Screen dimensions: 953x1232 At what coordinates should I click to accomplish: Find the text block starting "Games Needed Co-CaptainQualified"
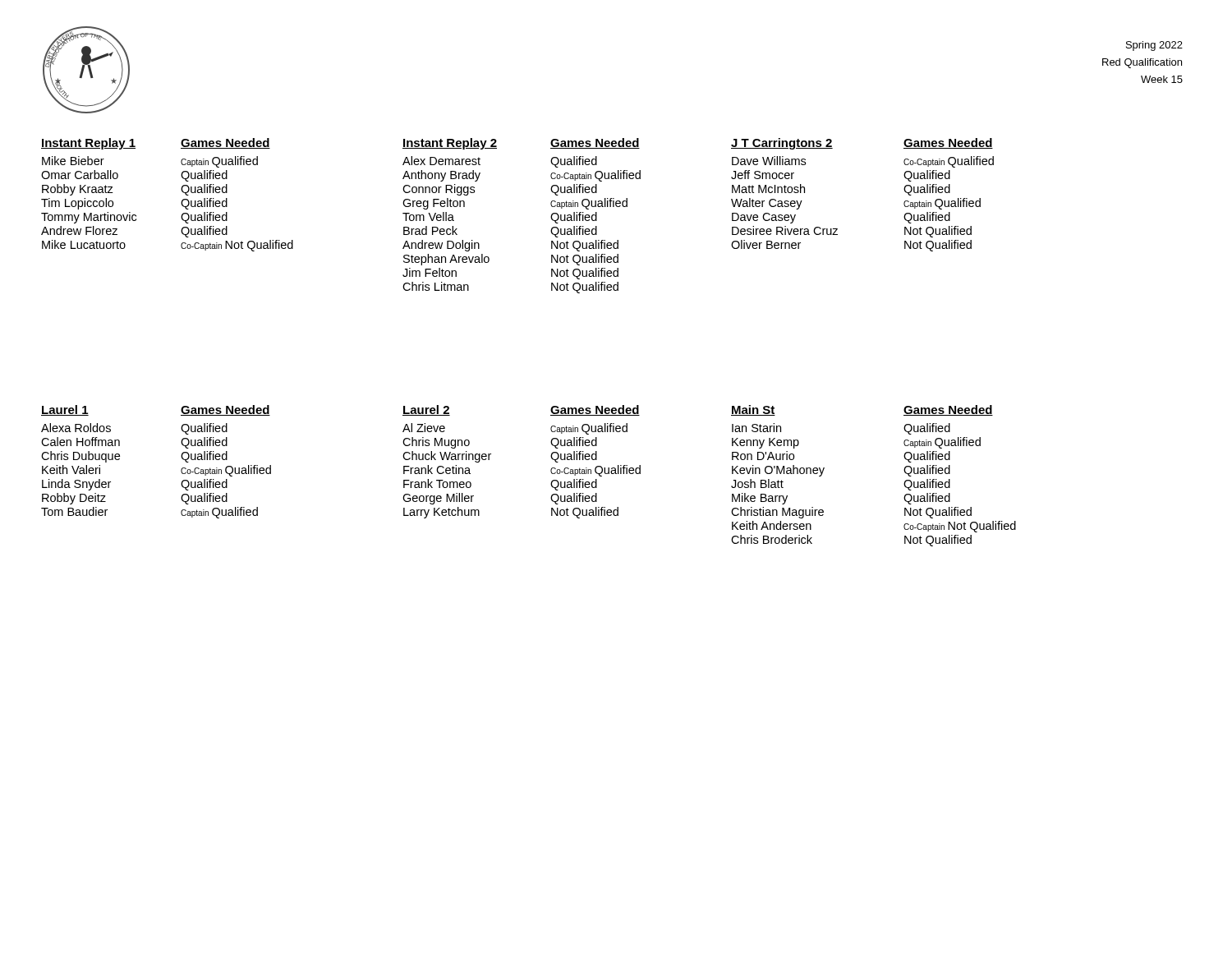coord(949,193)
